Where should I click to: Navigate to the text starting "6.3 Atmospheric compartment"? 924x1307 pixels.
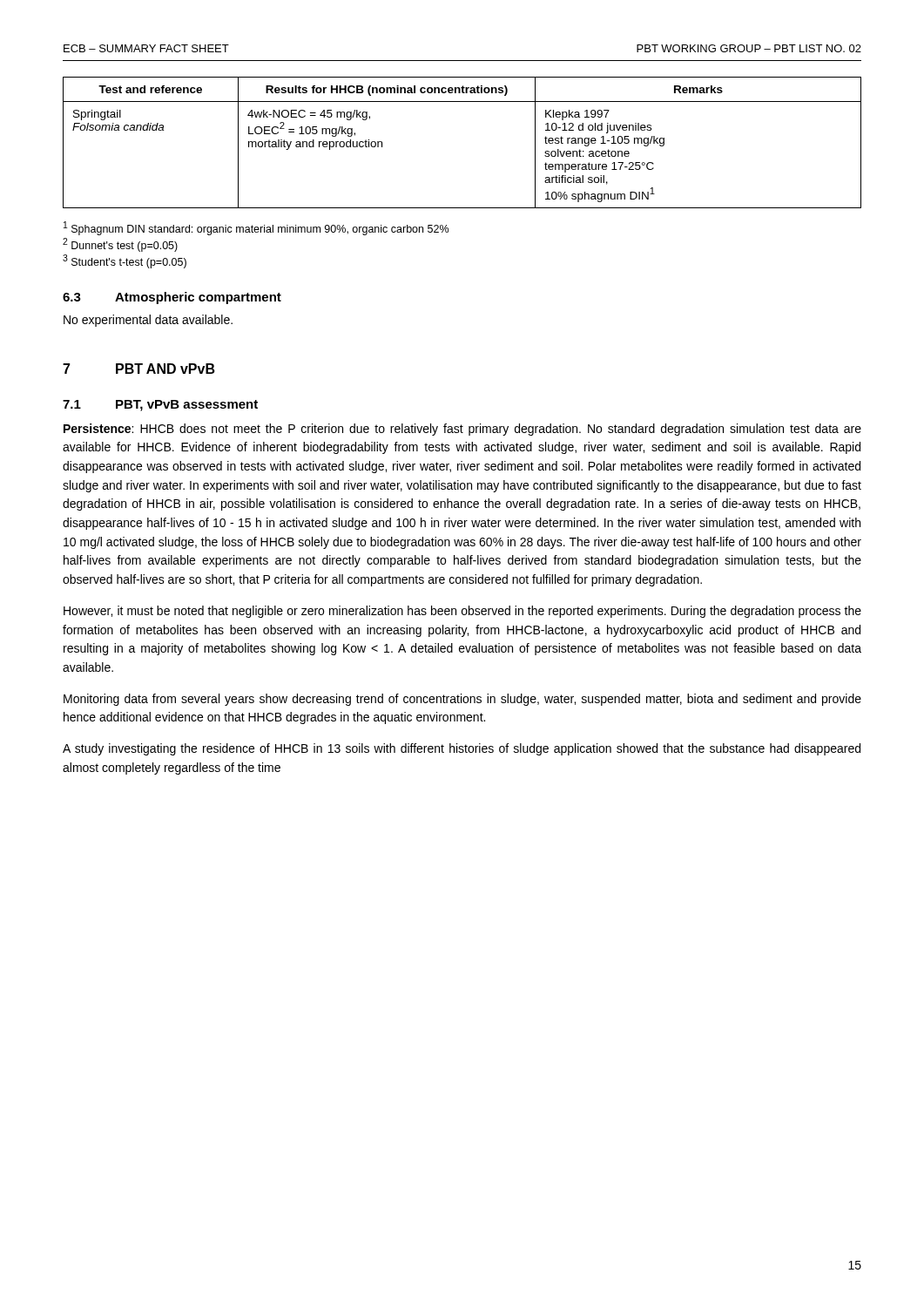[172, 297]
